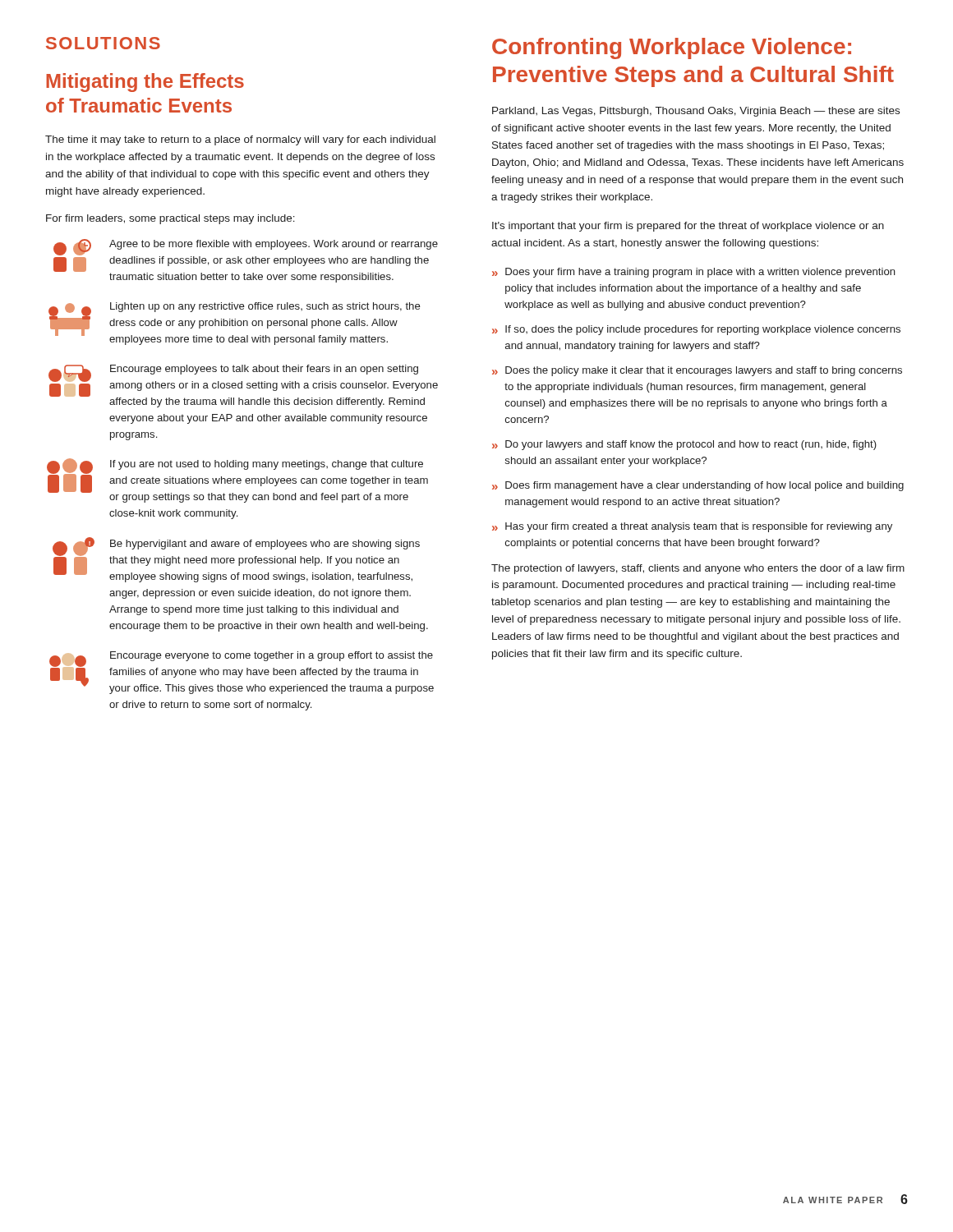Find the block on this page that starts "Lighten up on any restrictive office"
Image resolution: width=953 pixels, height=1232 pixels.
[x=242, y=323]
